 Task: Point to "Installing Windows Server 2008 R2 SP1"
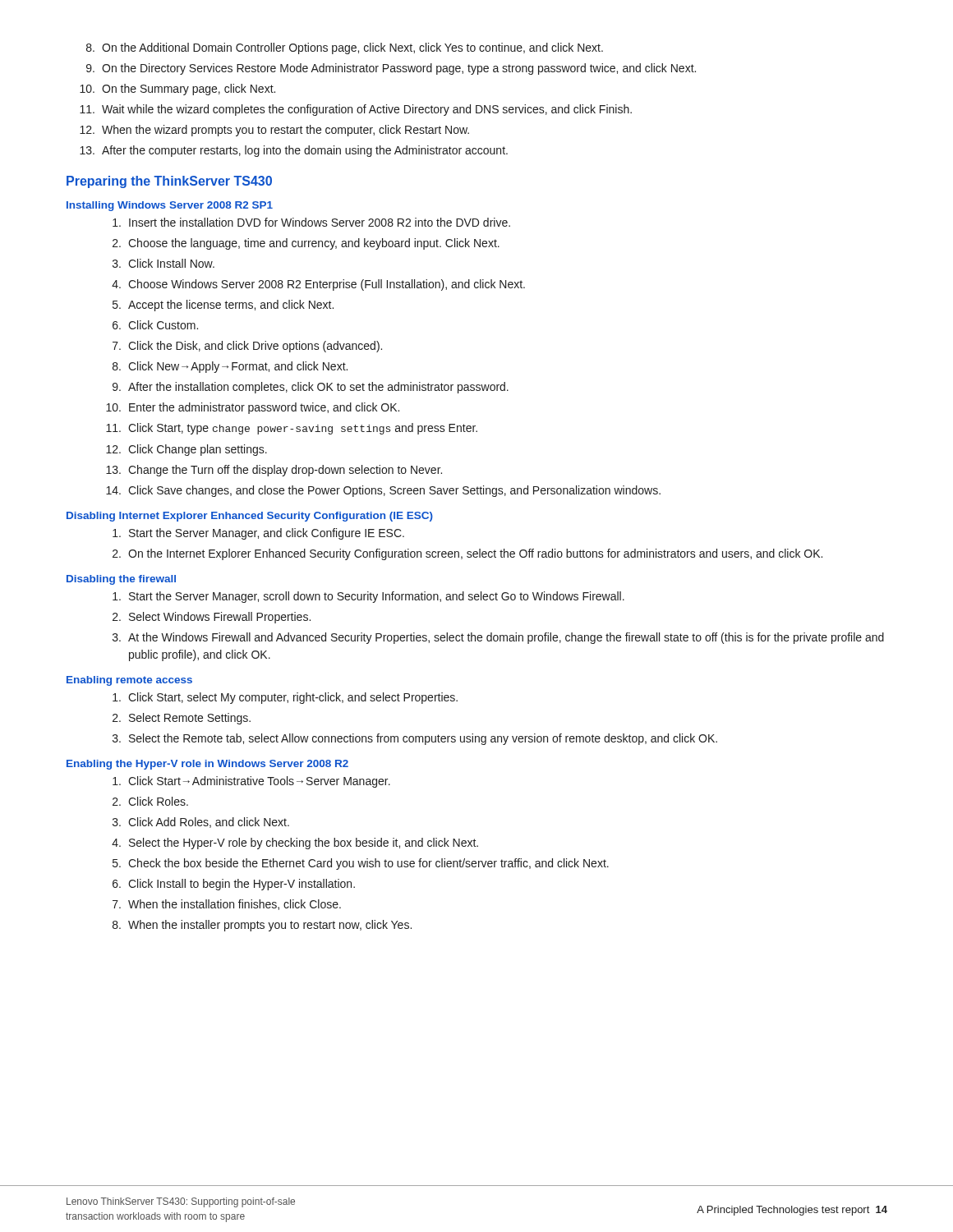[169, 205]
